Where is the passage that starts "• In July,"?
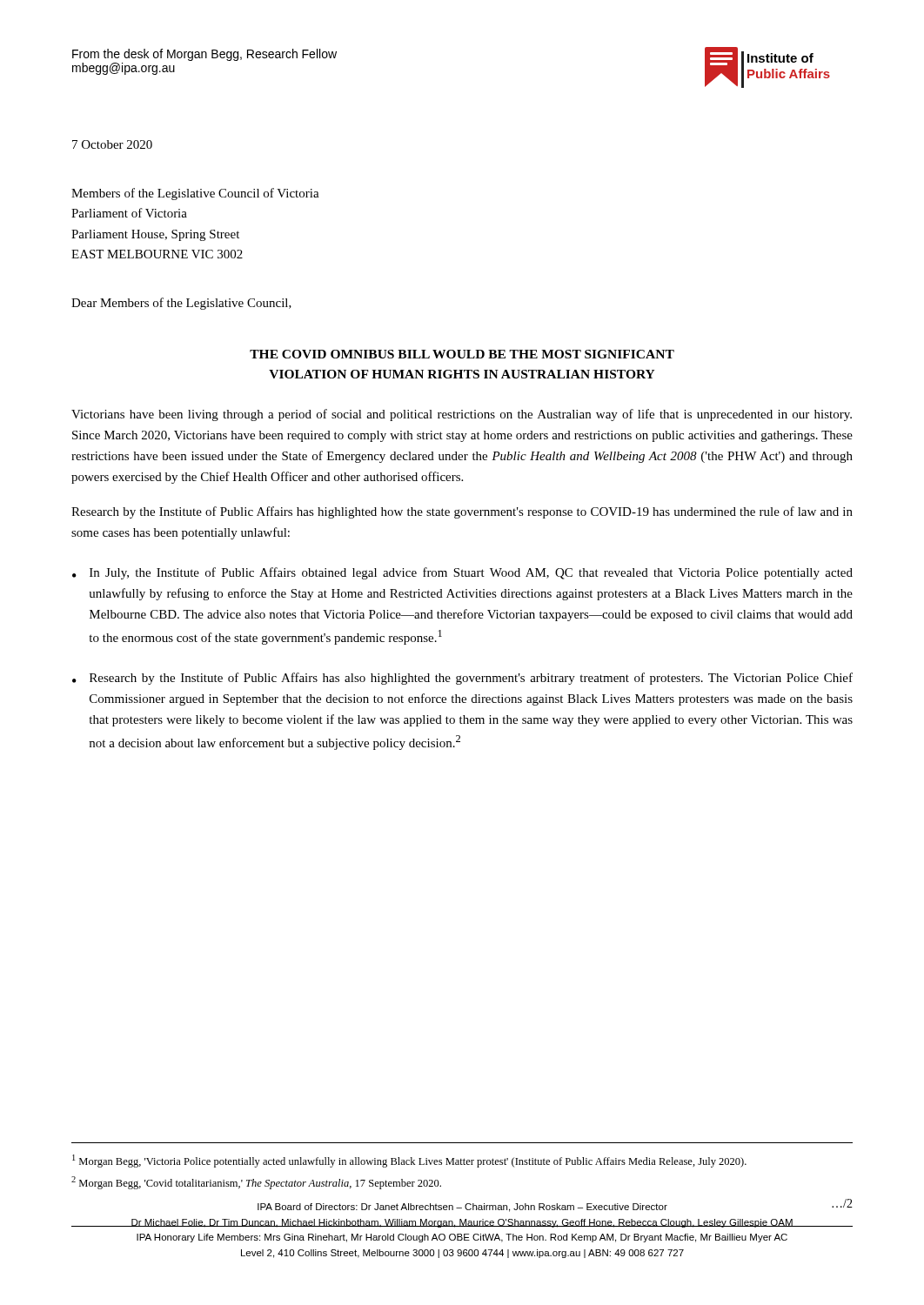 point(462,605)
